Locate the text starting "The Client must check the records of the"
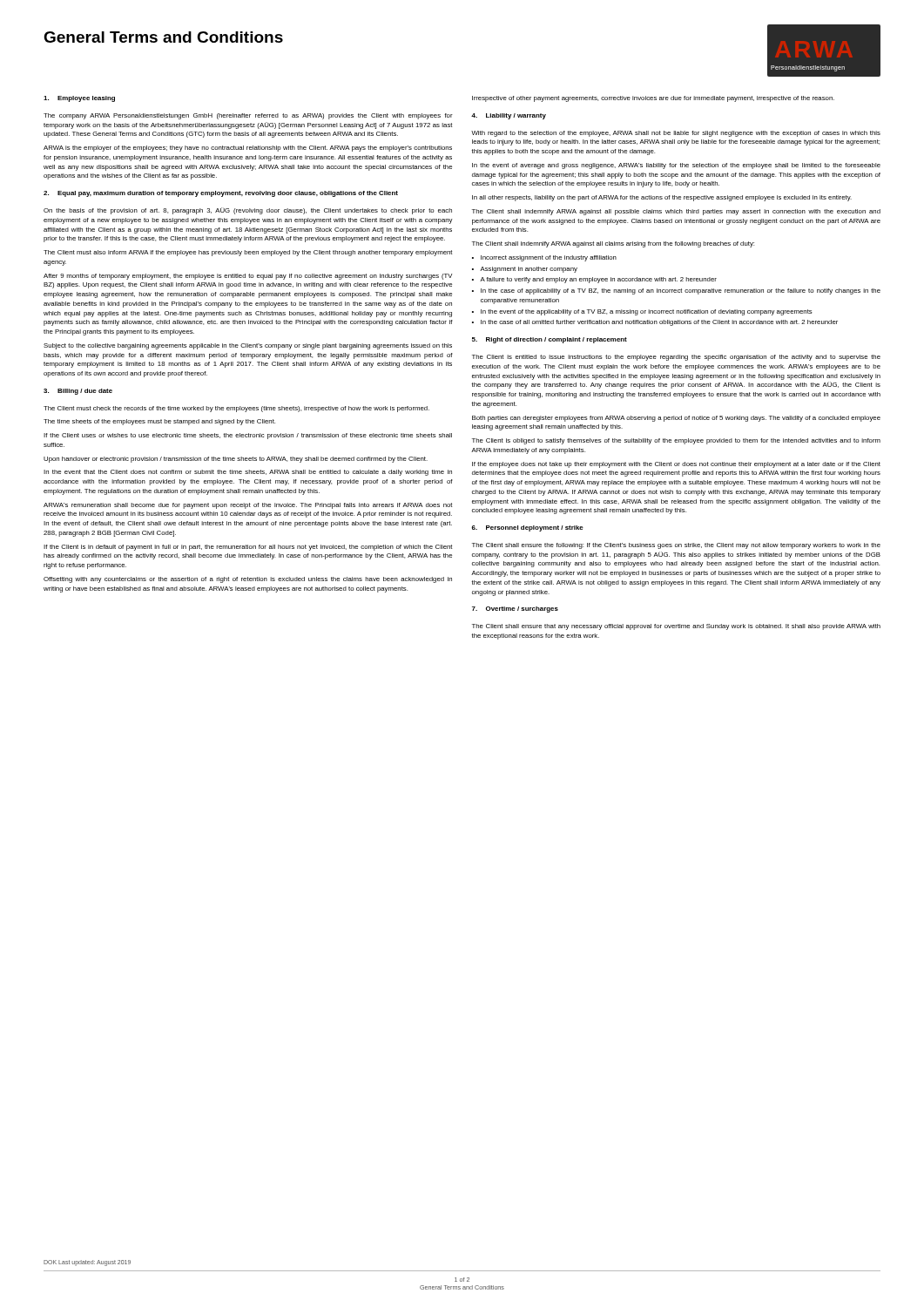 248,499
